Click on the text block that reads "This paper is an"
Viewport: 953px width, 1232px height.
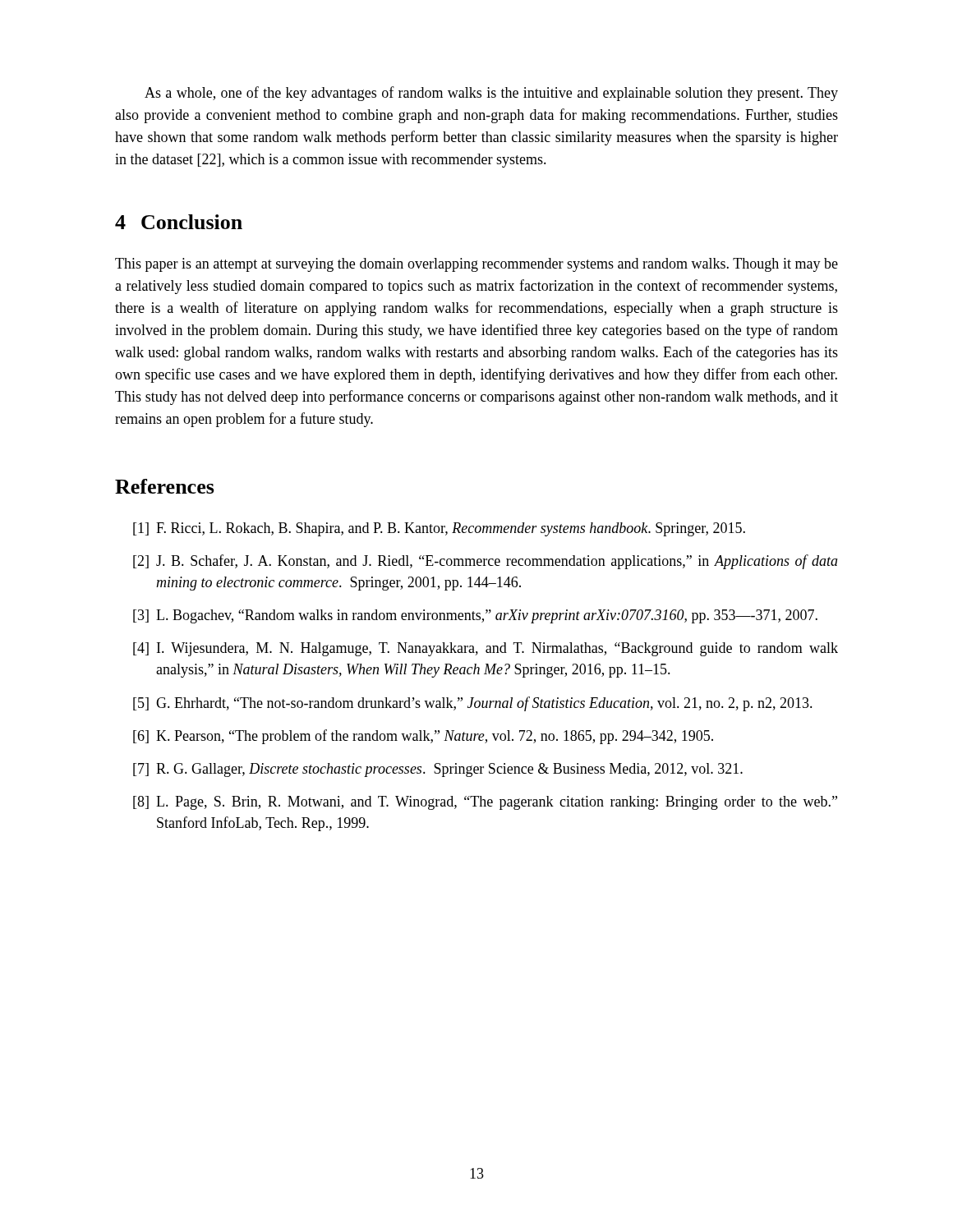[476, 341]
